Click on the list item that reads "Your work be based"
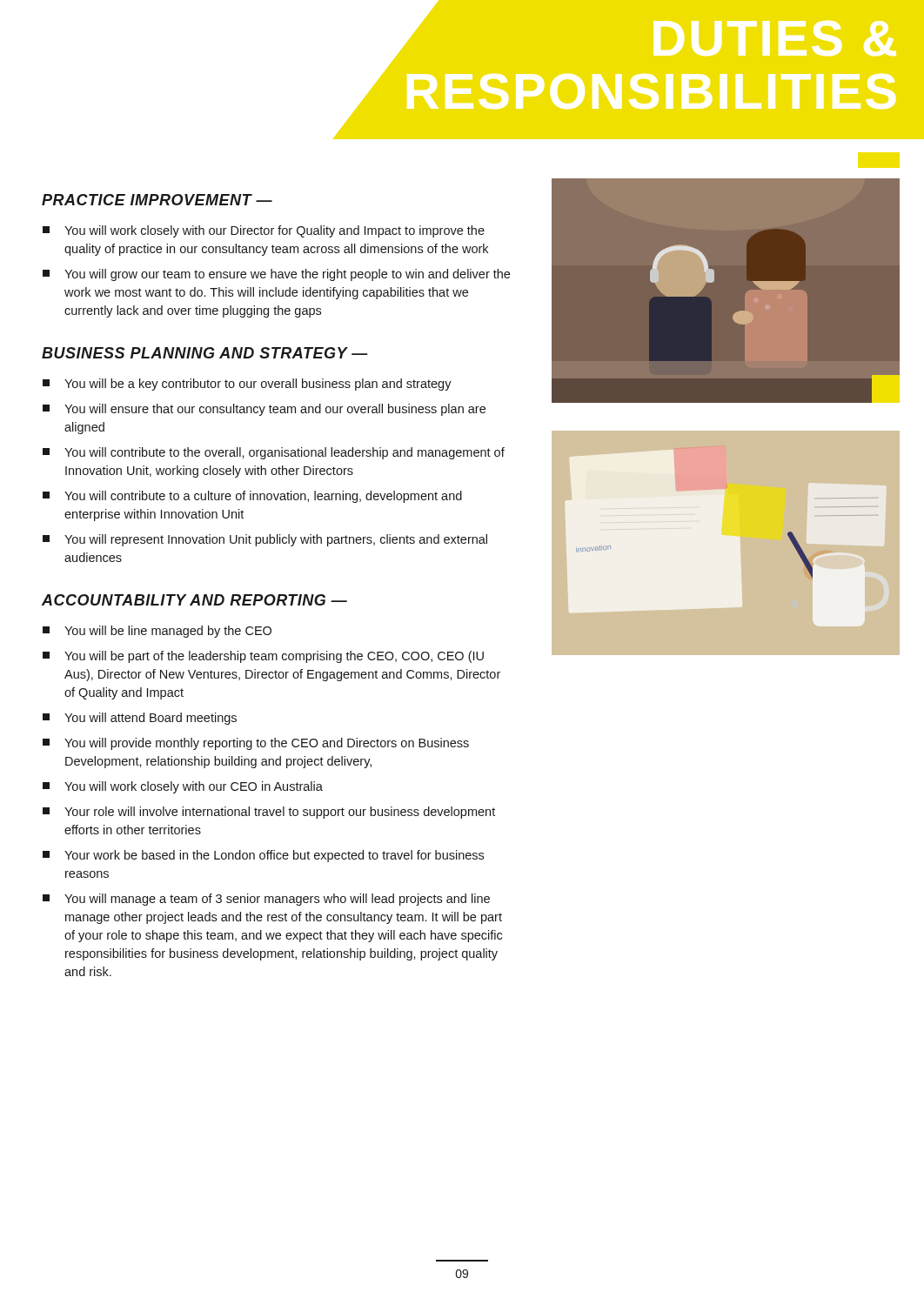The width and height of the screenshot is (924, 1305). [x=277, y=865]
